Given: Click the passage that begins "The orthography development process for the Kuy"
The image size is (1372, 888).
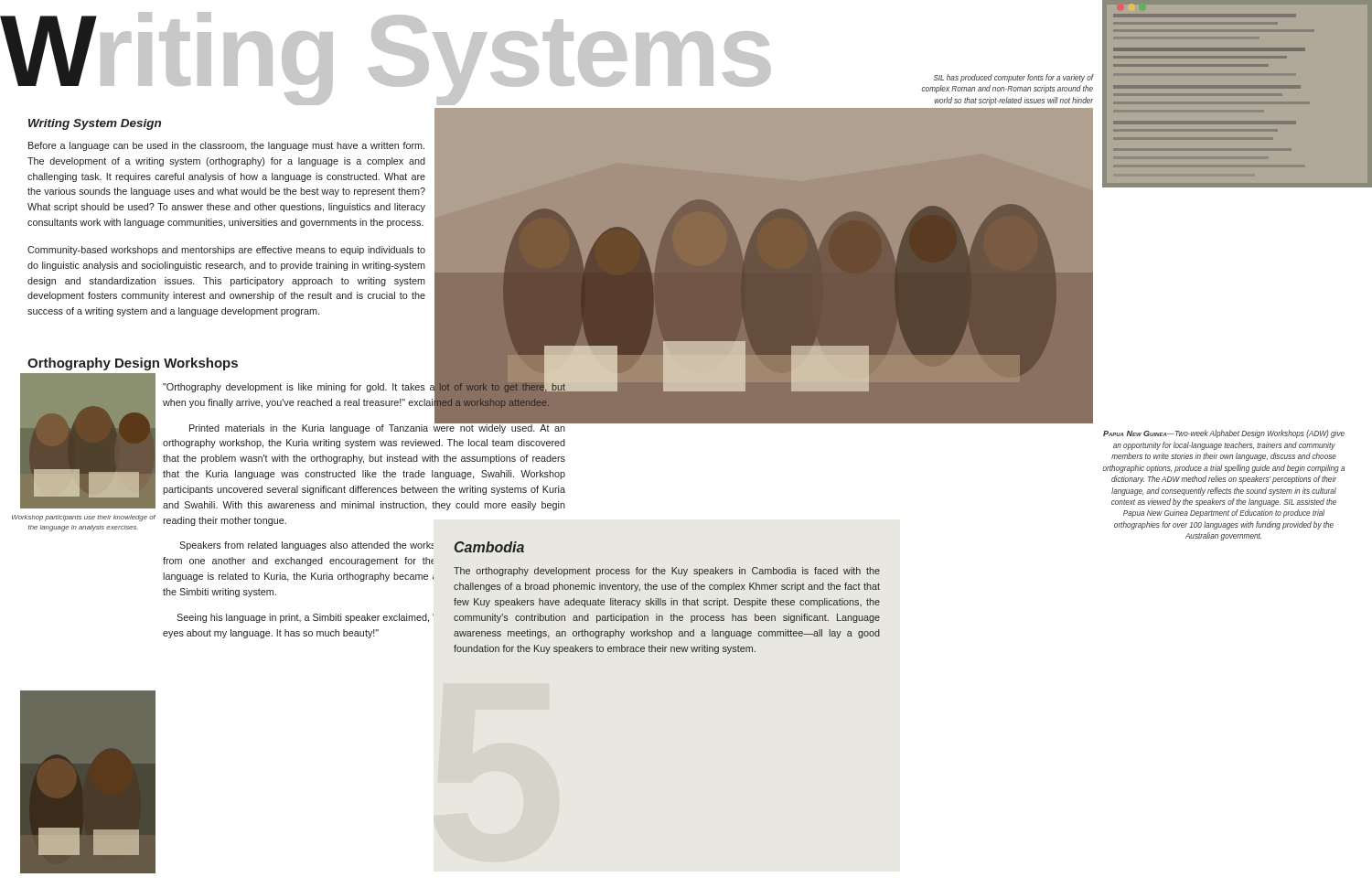Looking at the screenshot, I should 667,610.
